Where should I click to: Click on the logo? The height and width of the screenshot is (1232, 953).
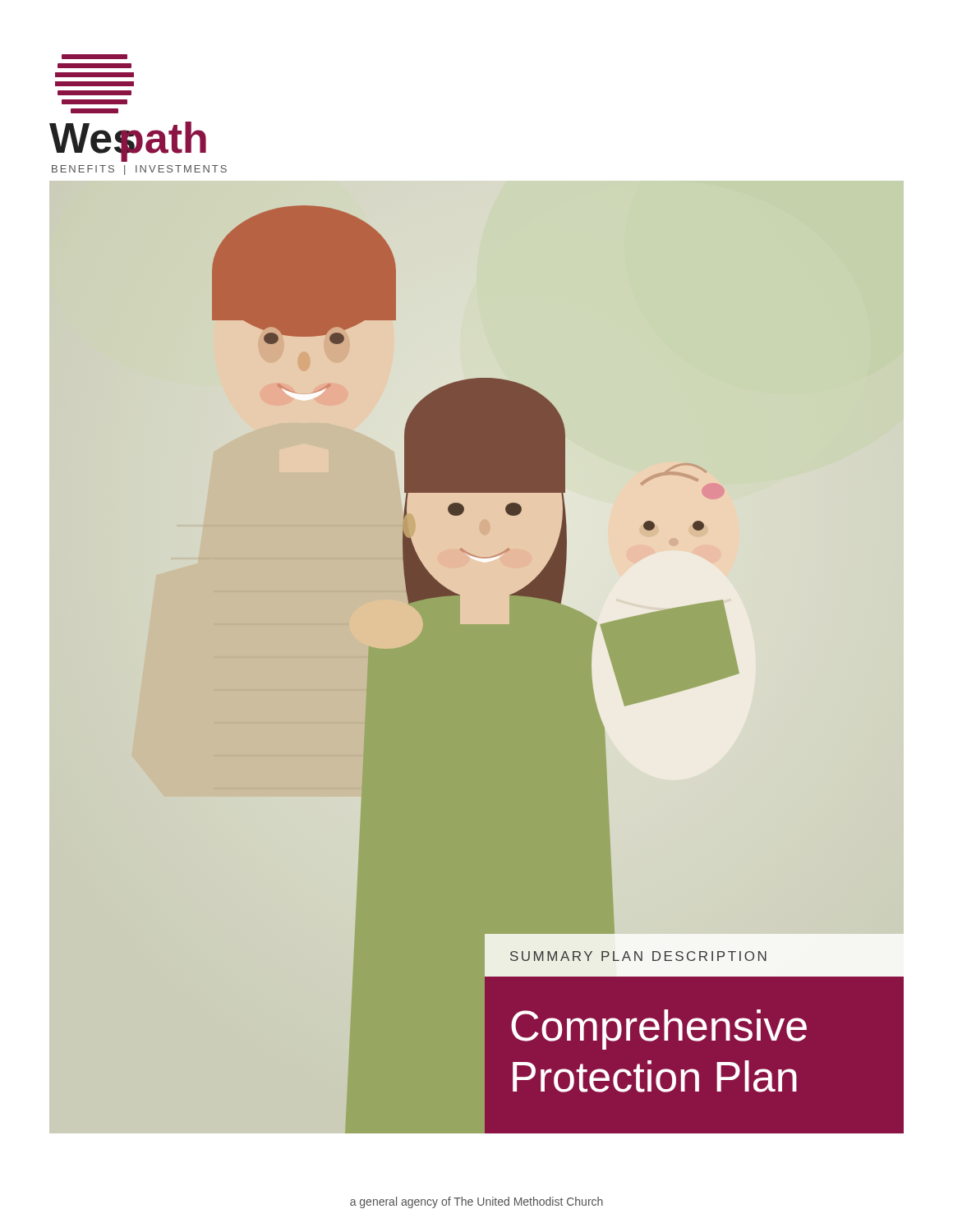tap(144, 111)
